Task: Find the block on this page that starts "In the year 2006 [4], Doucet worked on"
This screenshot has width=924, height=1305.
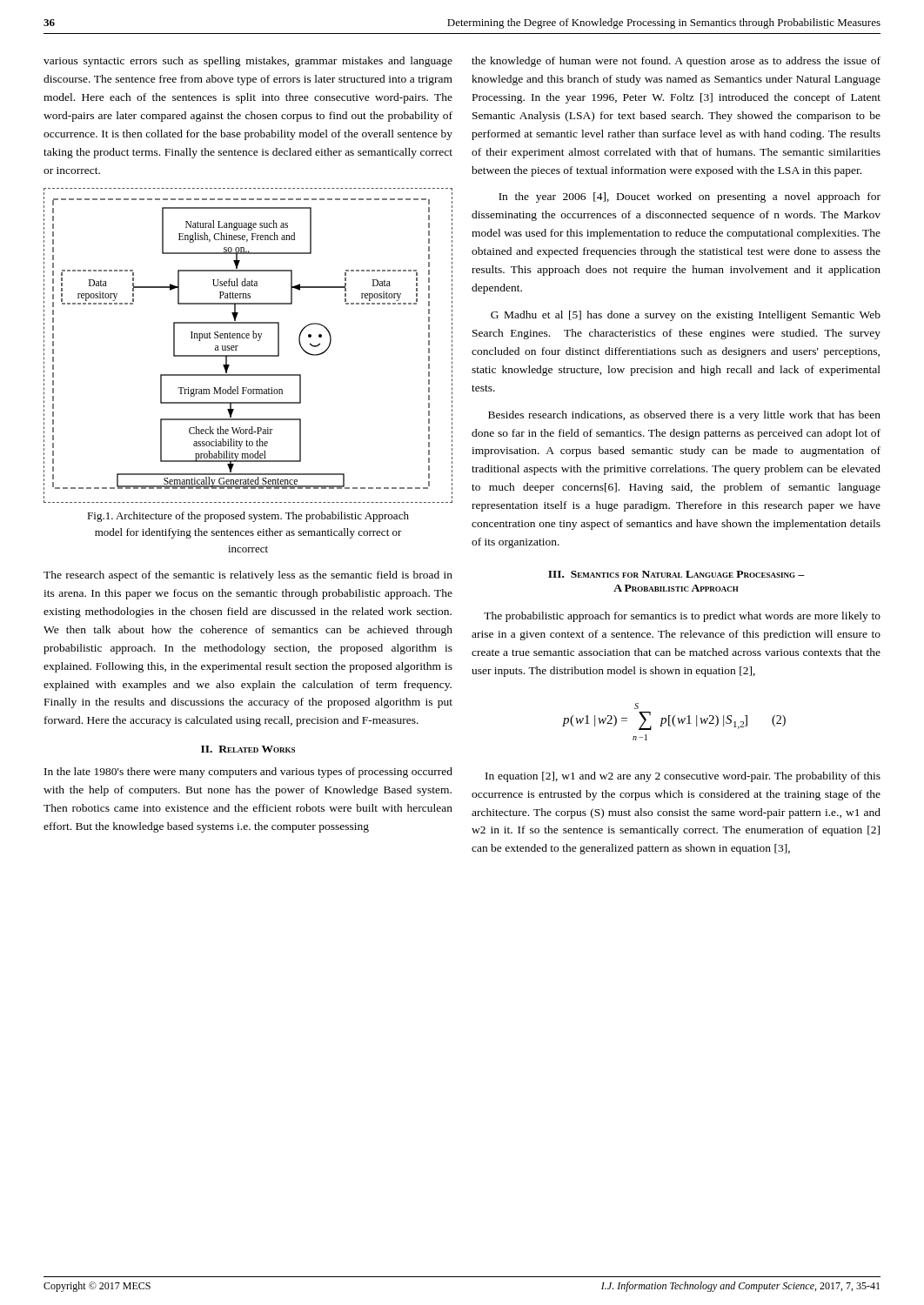Action: click(676, 242)
